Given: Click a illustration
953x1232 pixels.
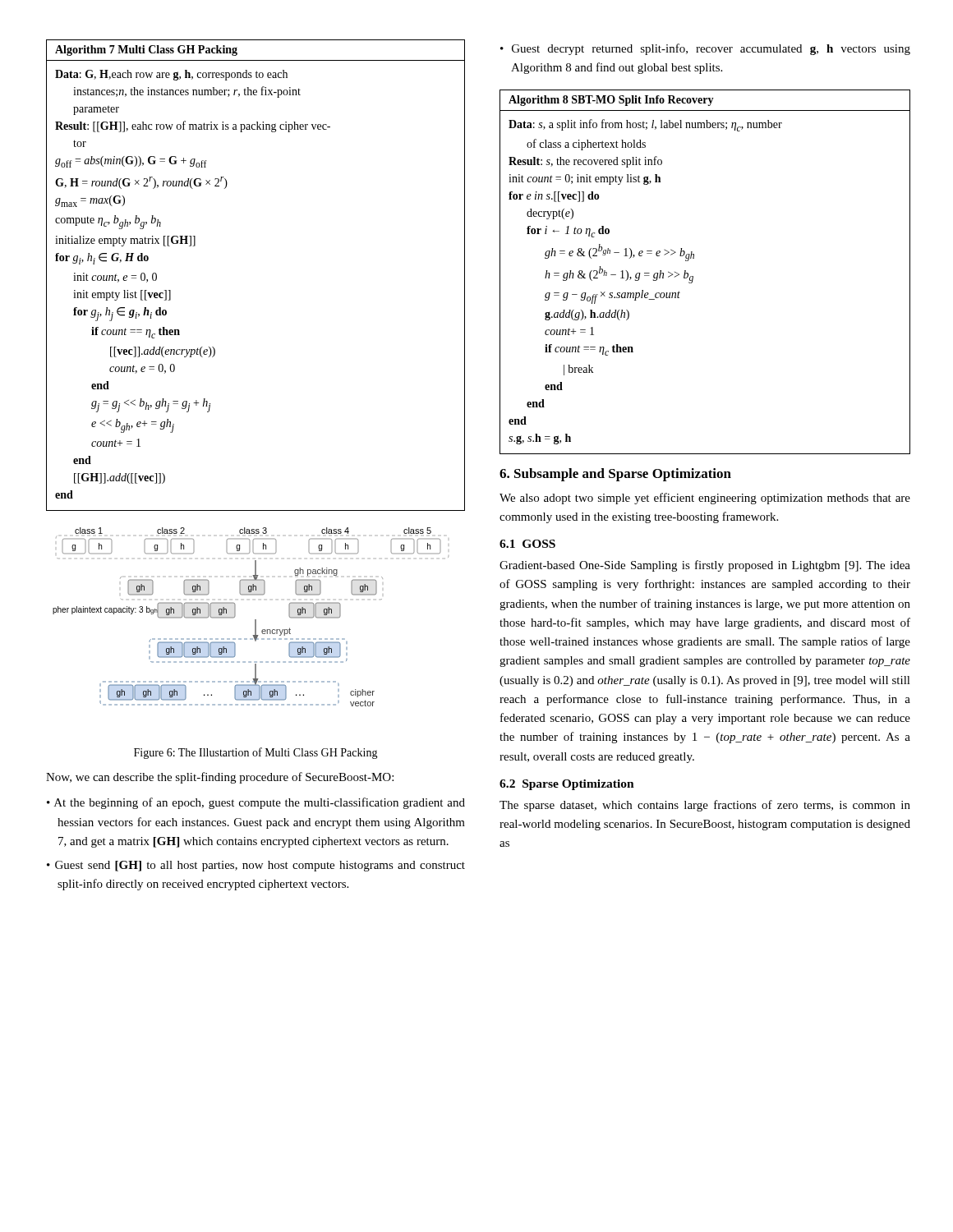Looking at the screenshot, I should click(255, 632).
